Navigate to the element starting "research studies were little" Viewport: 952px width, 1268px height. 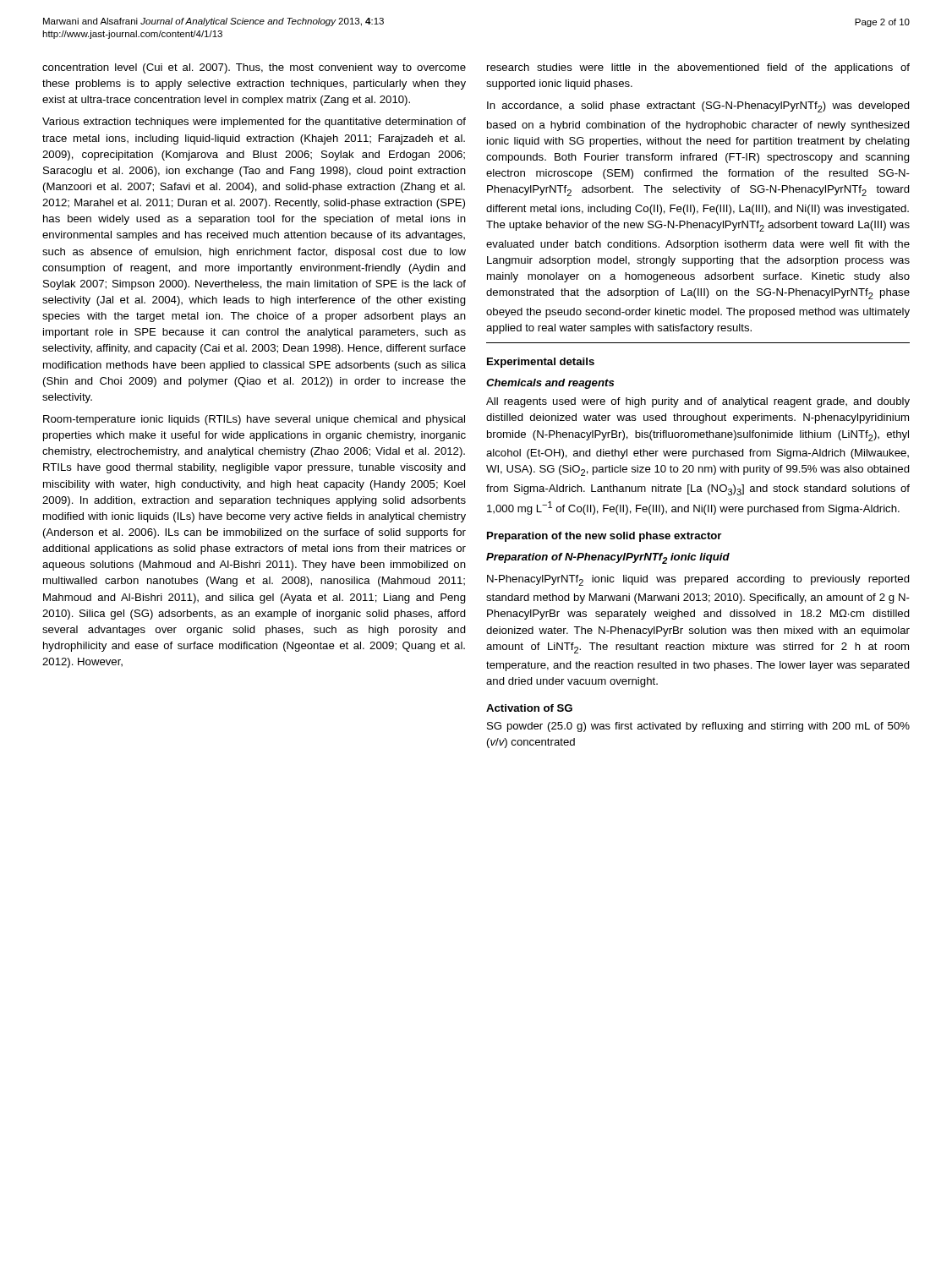click(698, 75)
